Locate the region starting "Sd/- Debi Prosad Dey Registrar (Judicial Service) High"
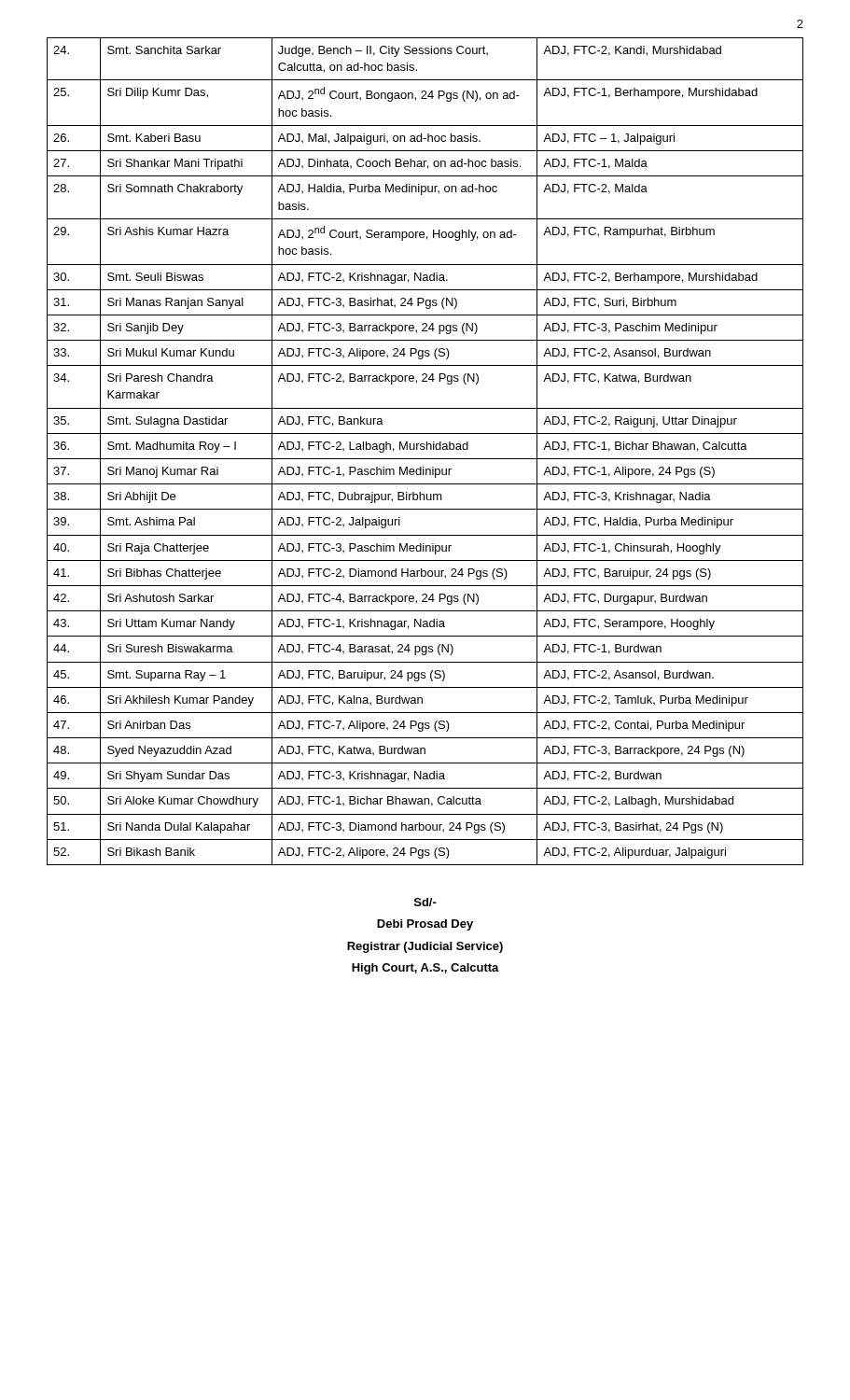 [x=425, y=935]
